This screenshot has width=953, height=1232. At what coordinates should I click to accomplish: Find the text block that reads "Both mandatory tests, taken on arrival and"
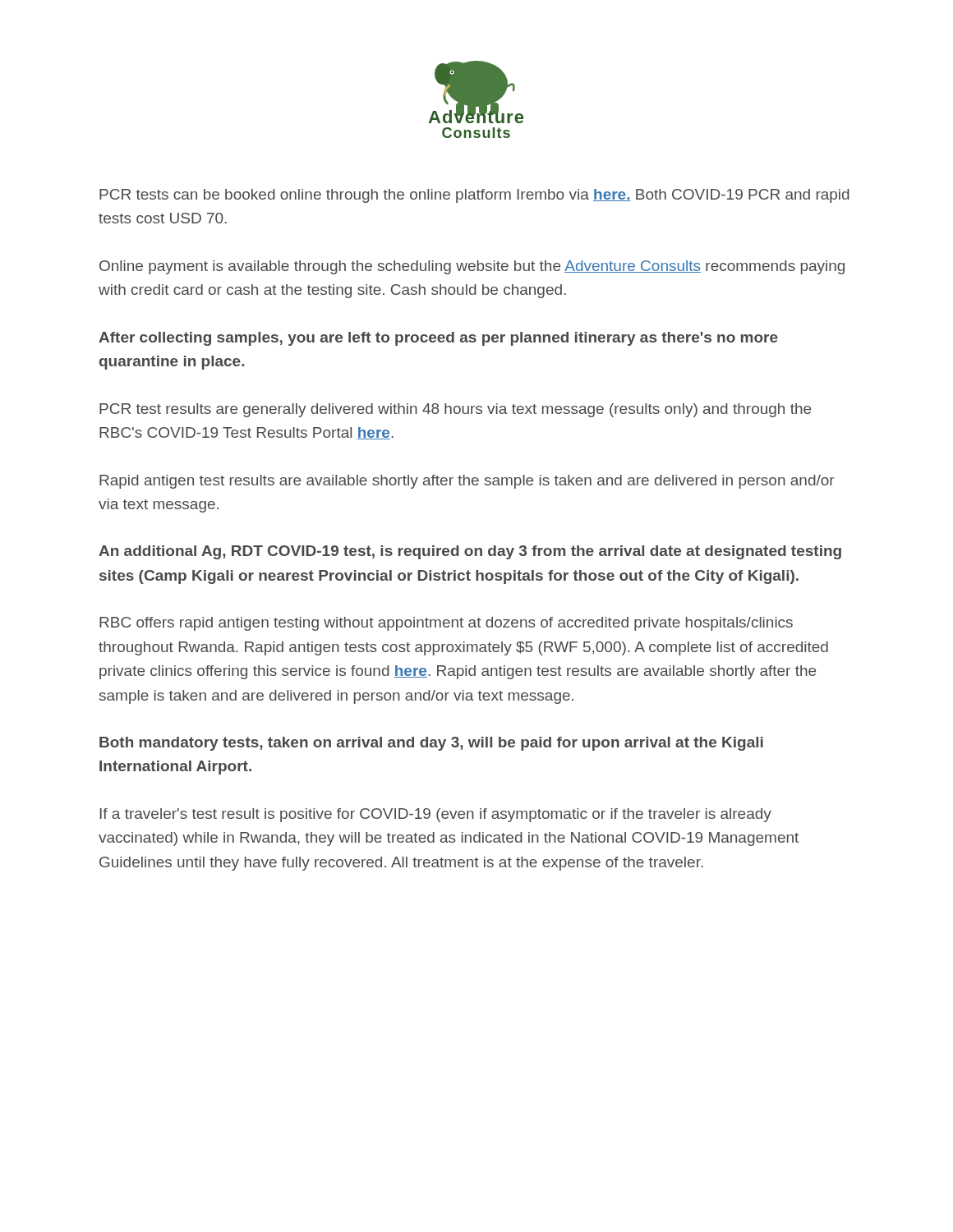coord(431,754)
